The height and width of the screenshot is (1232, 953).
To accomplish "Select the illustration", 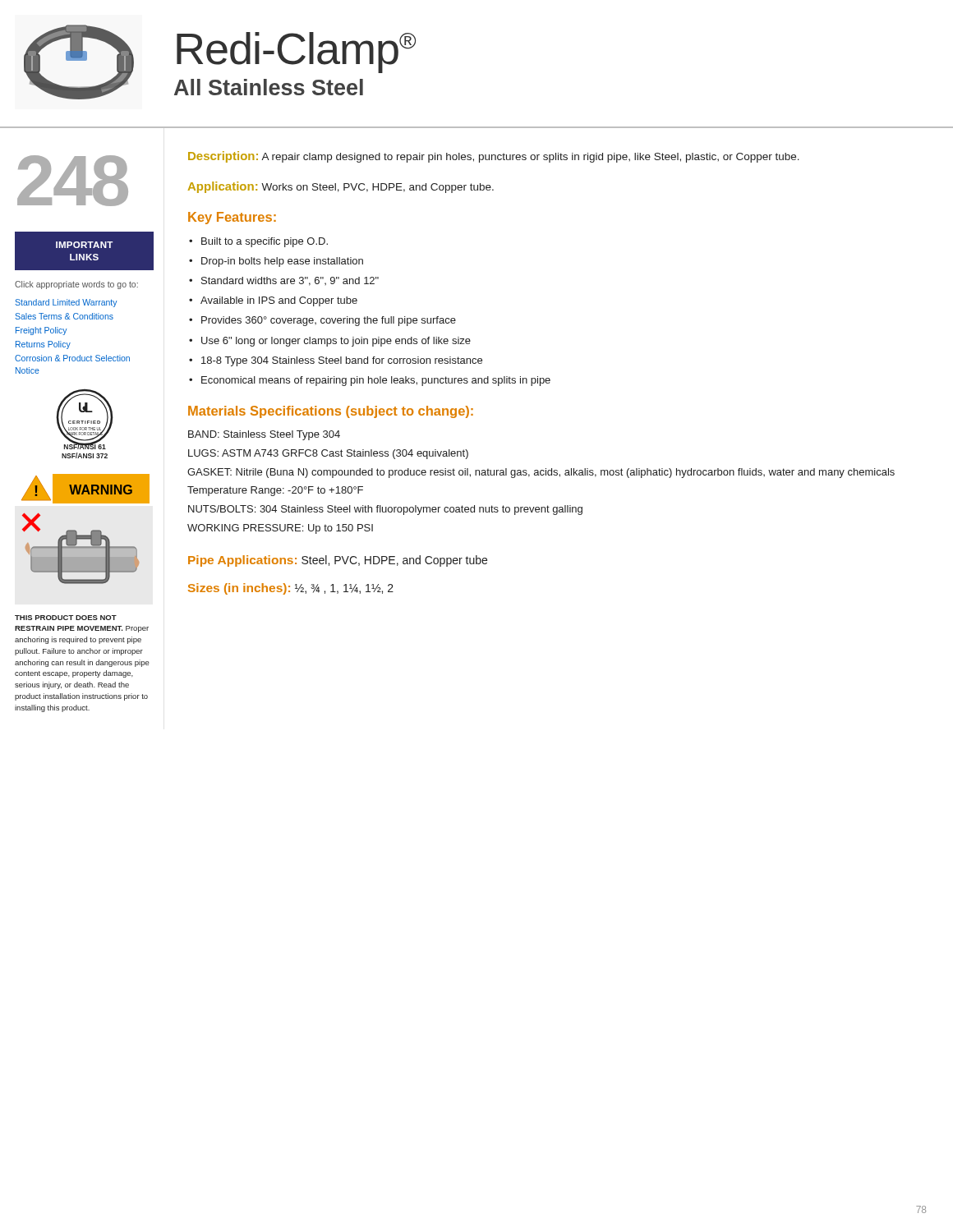I will 84,540.
